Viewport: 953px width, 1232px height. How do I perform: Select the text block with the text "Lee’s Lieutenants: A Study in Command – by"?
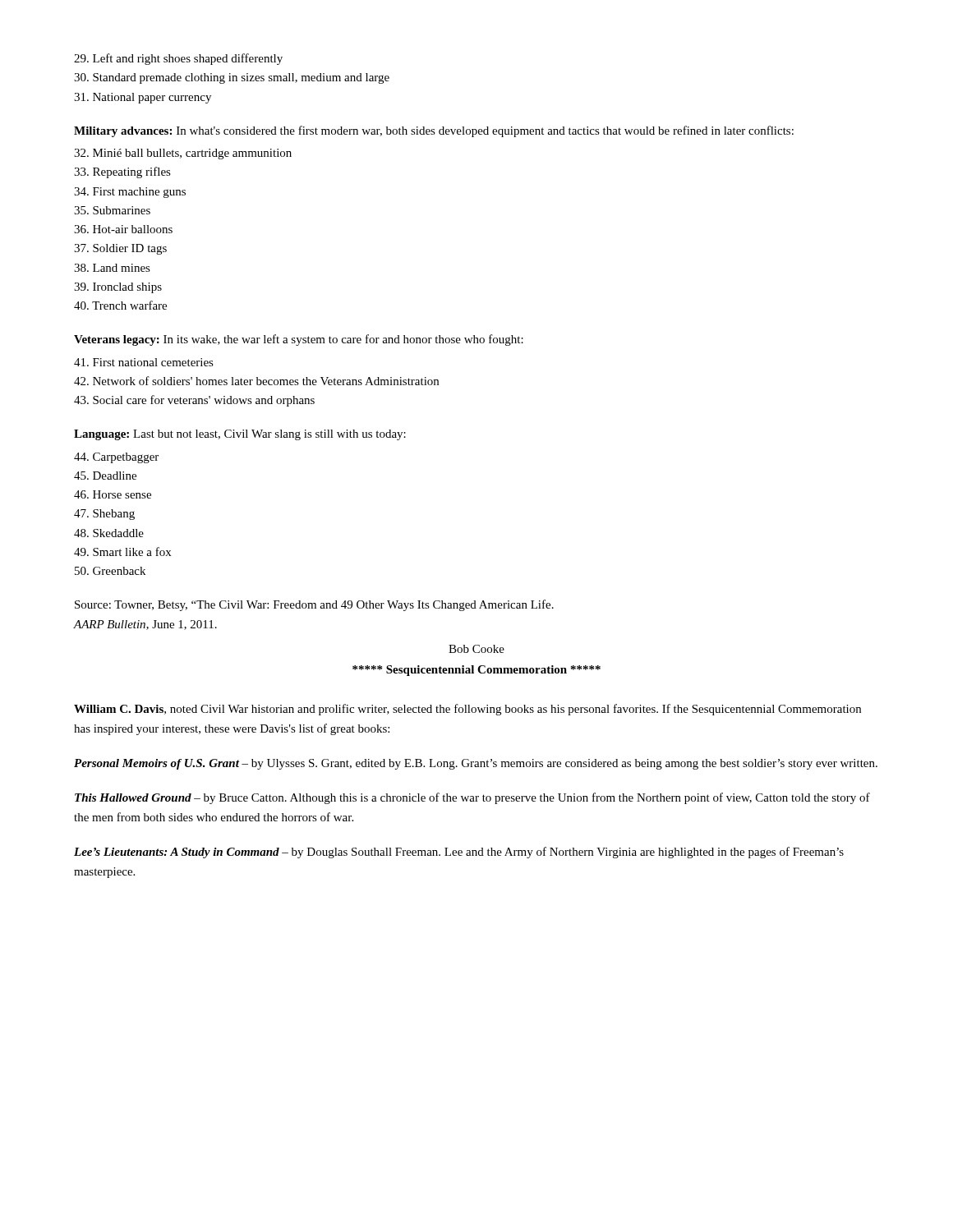pos(459,861)
